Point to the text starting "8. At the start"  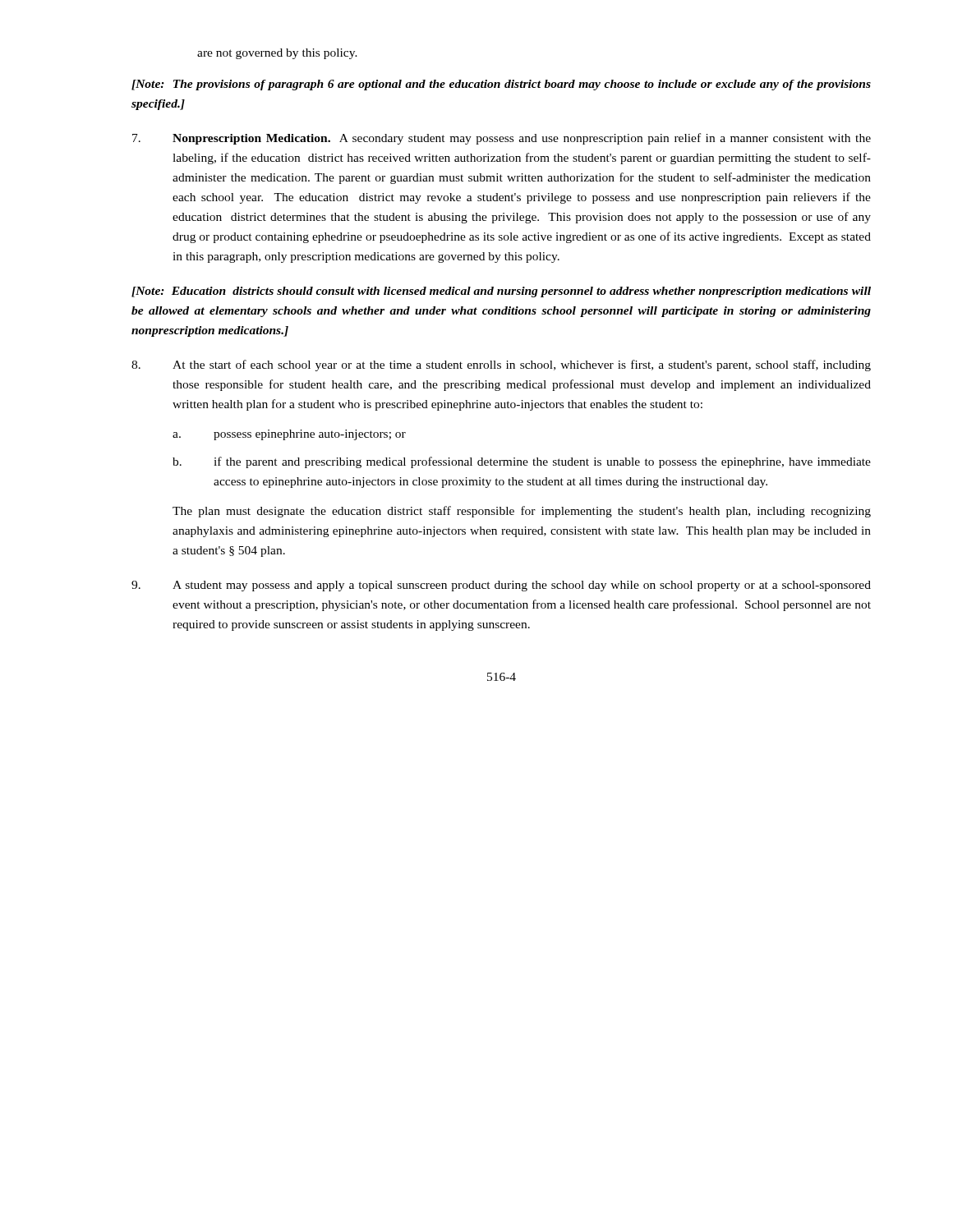[x=501, y=463]
